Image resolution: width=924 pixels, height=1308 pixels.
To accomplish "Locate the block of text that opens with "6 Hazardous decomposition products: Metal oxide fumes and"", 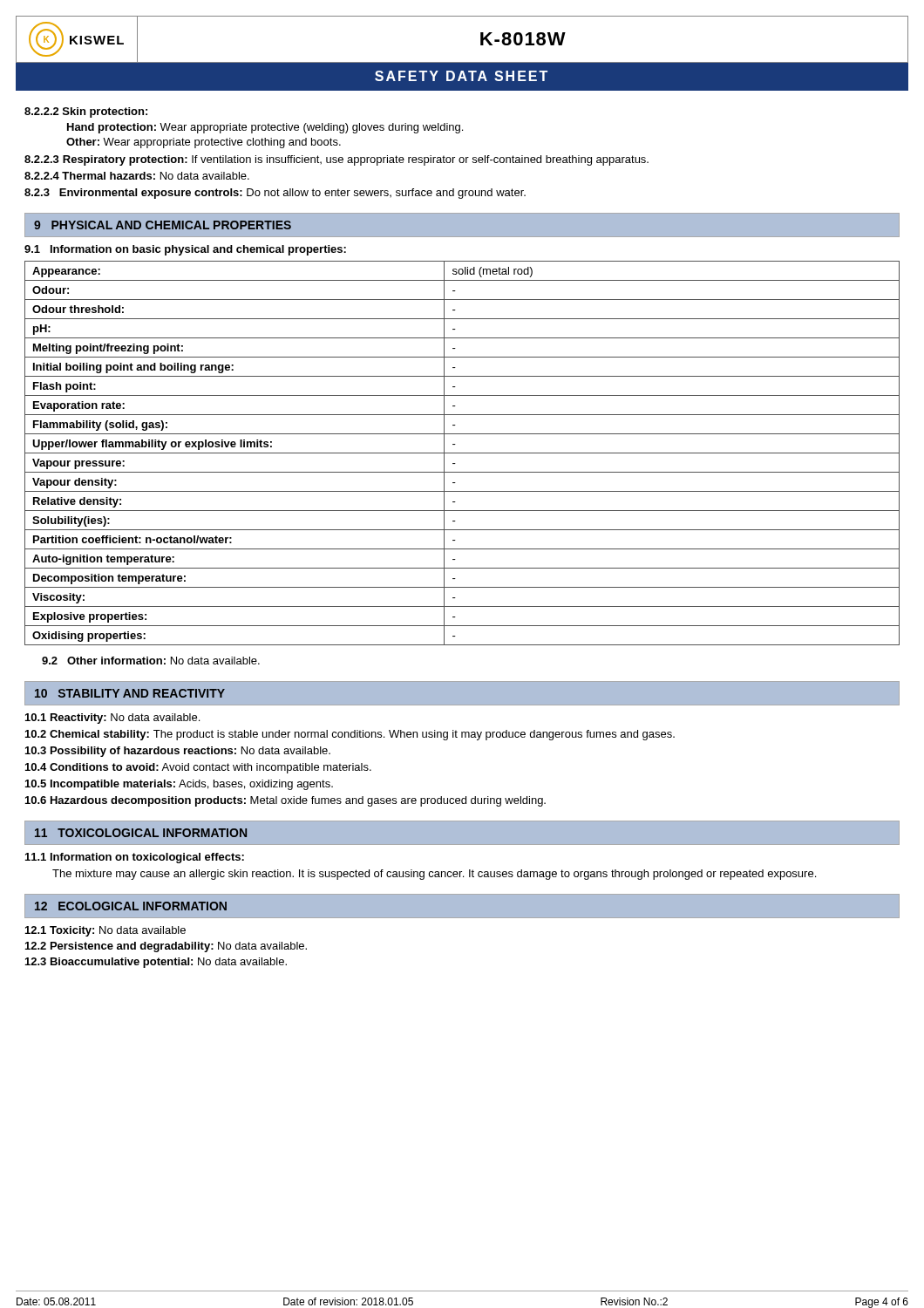I will (x=285, y=800).
